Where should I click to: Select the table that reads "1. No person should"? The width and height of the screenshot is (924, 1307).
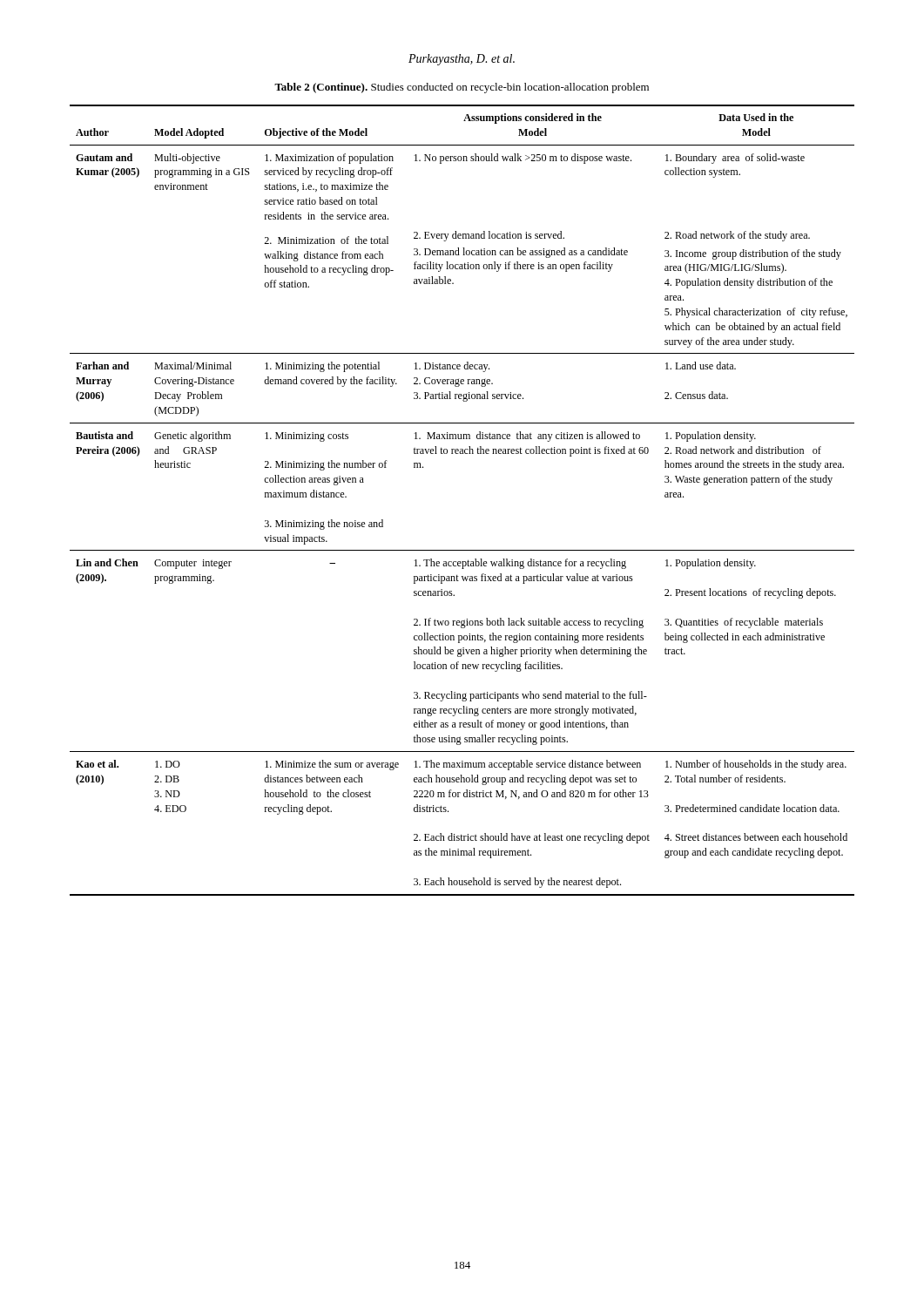click(462, 500)
